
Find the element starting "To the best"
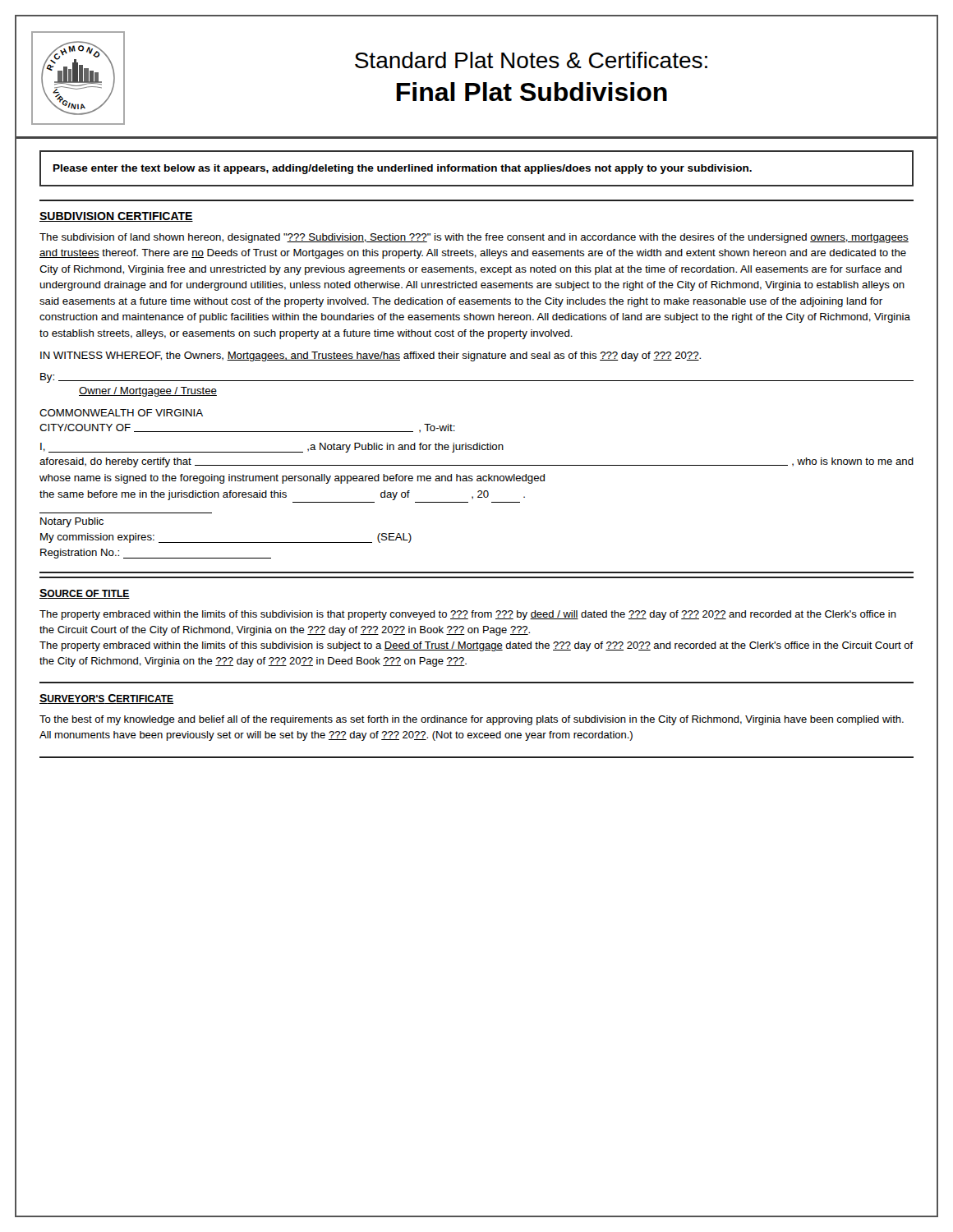(472, 727)
